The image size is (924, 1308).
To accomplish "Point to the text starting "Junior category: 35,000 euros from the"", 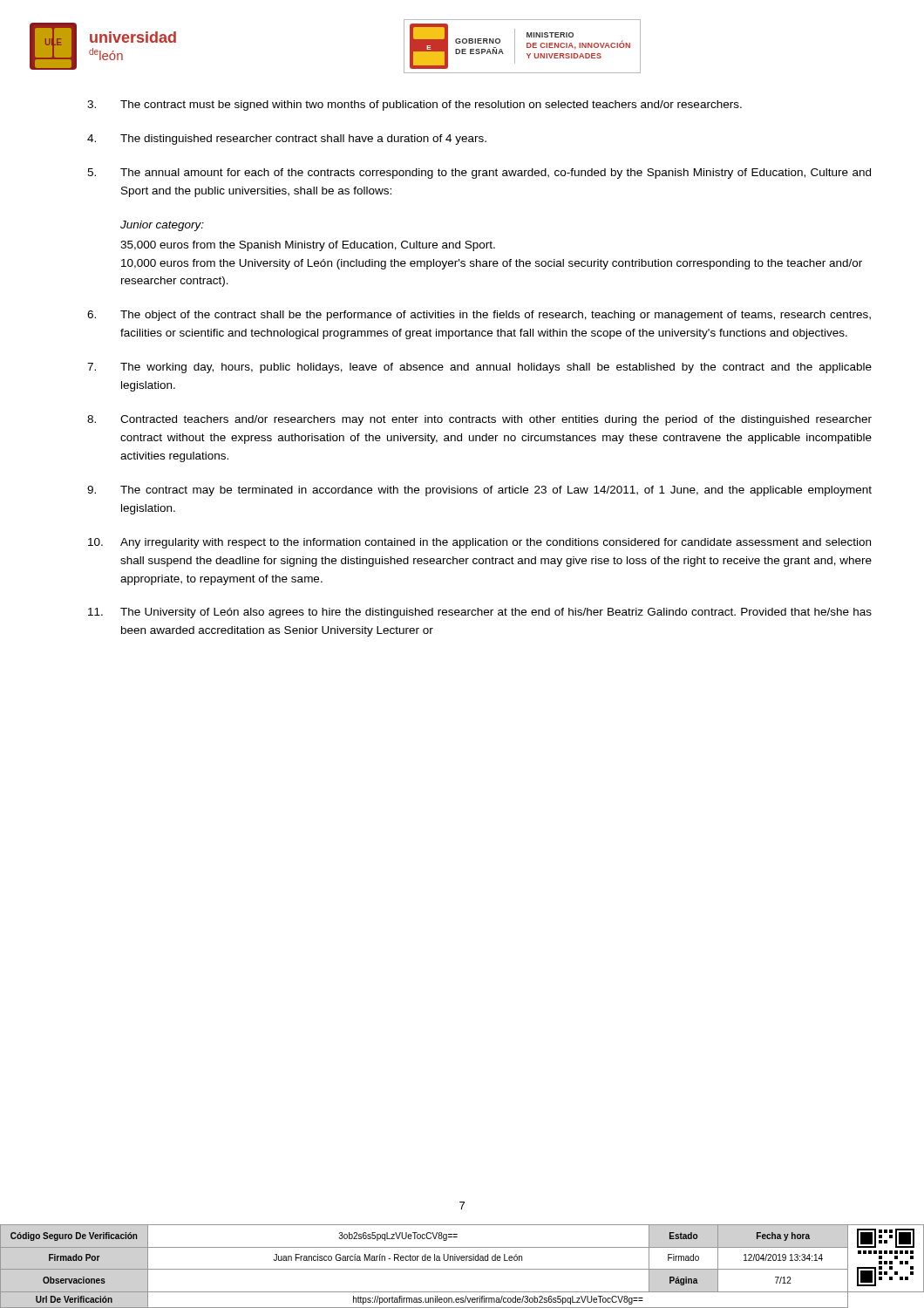I will [x=496, y=252].
